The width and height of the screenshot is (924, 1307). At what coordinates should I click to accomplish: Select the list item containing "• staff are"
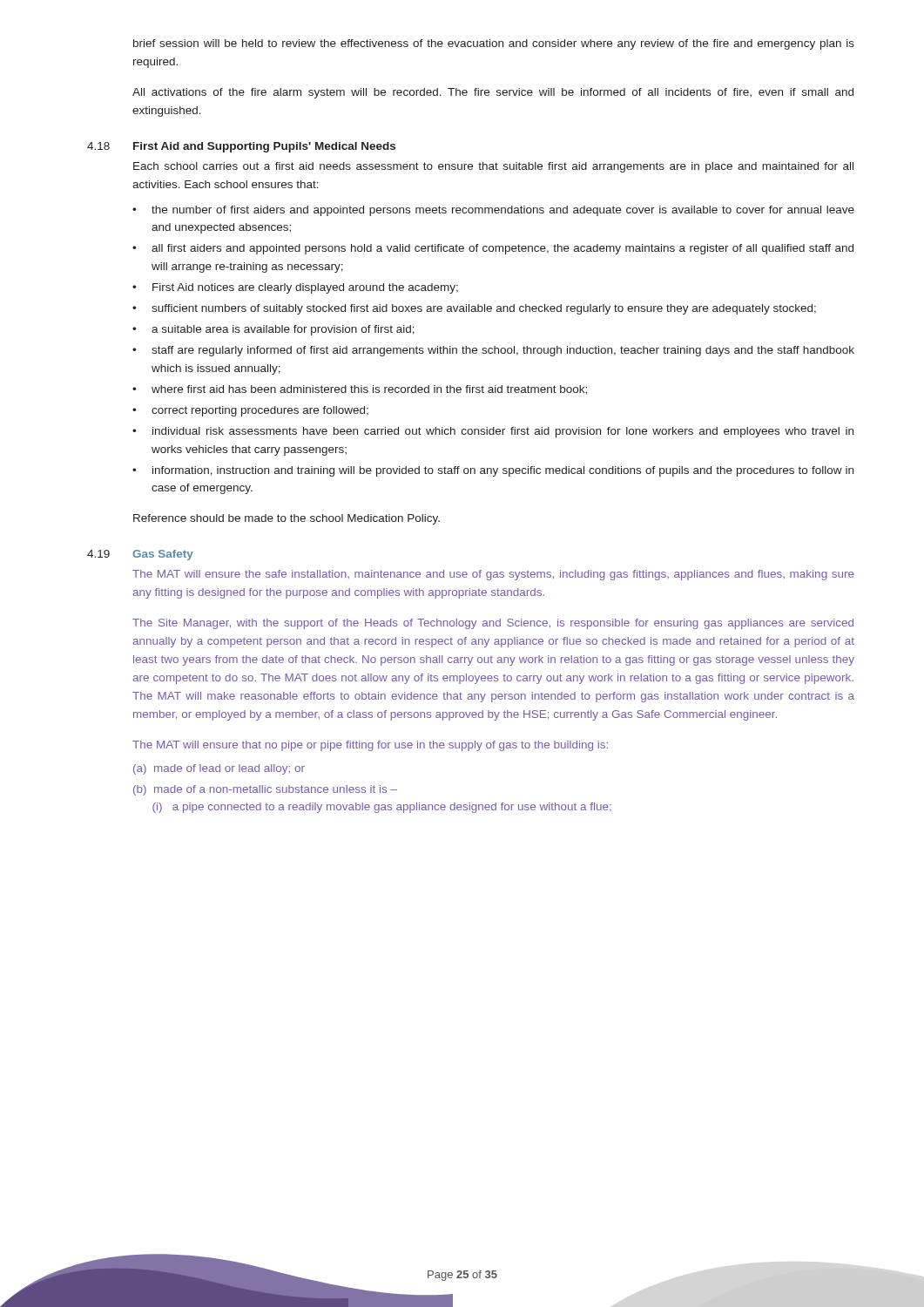(x=493, y=360)
